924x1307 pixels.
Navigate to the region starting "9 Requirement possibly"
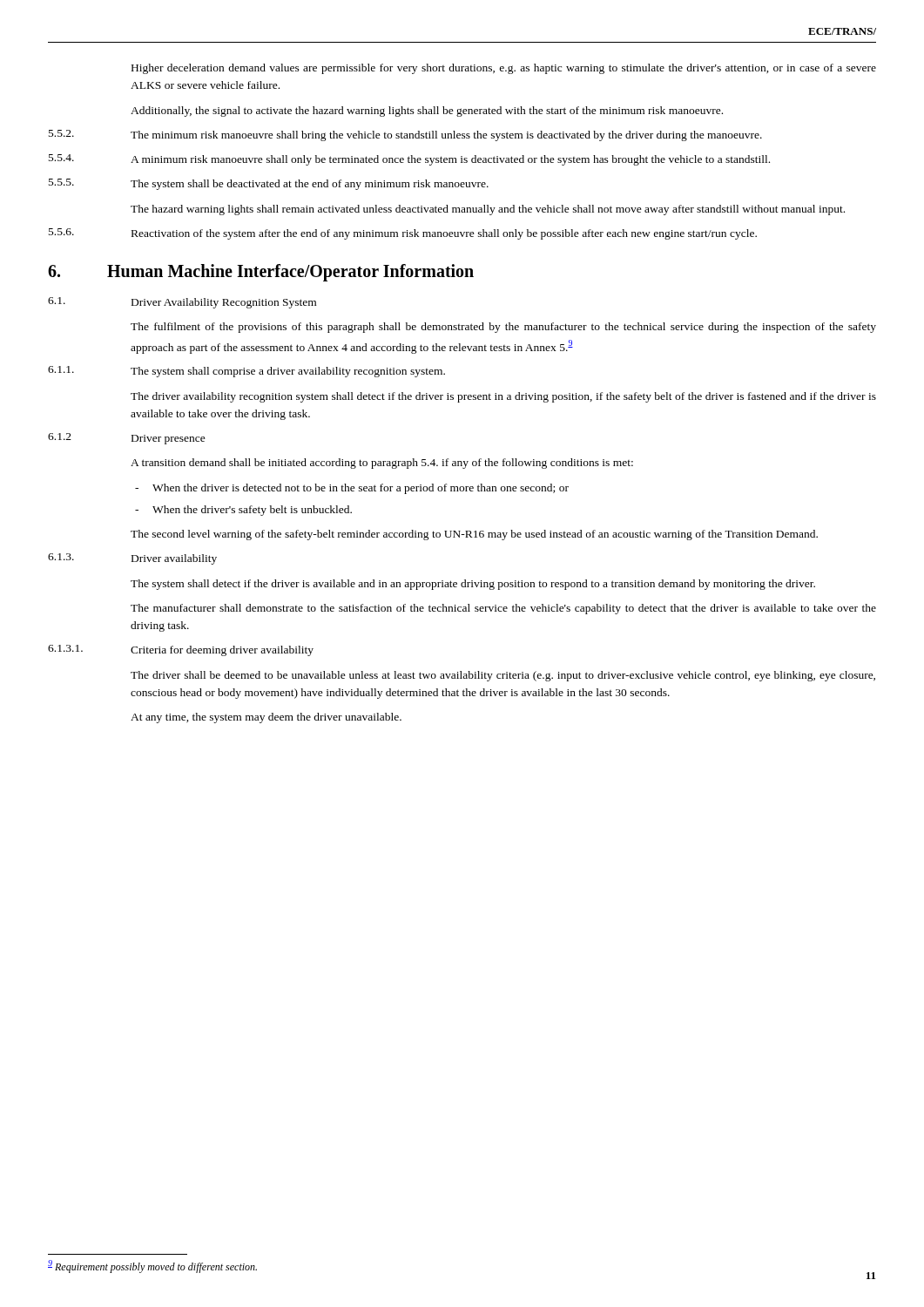pos(162,1267)
